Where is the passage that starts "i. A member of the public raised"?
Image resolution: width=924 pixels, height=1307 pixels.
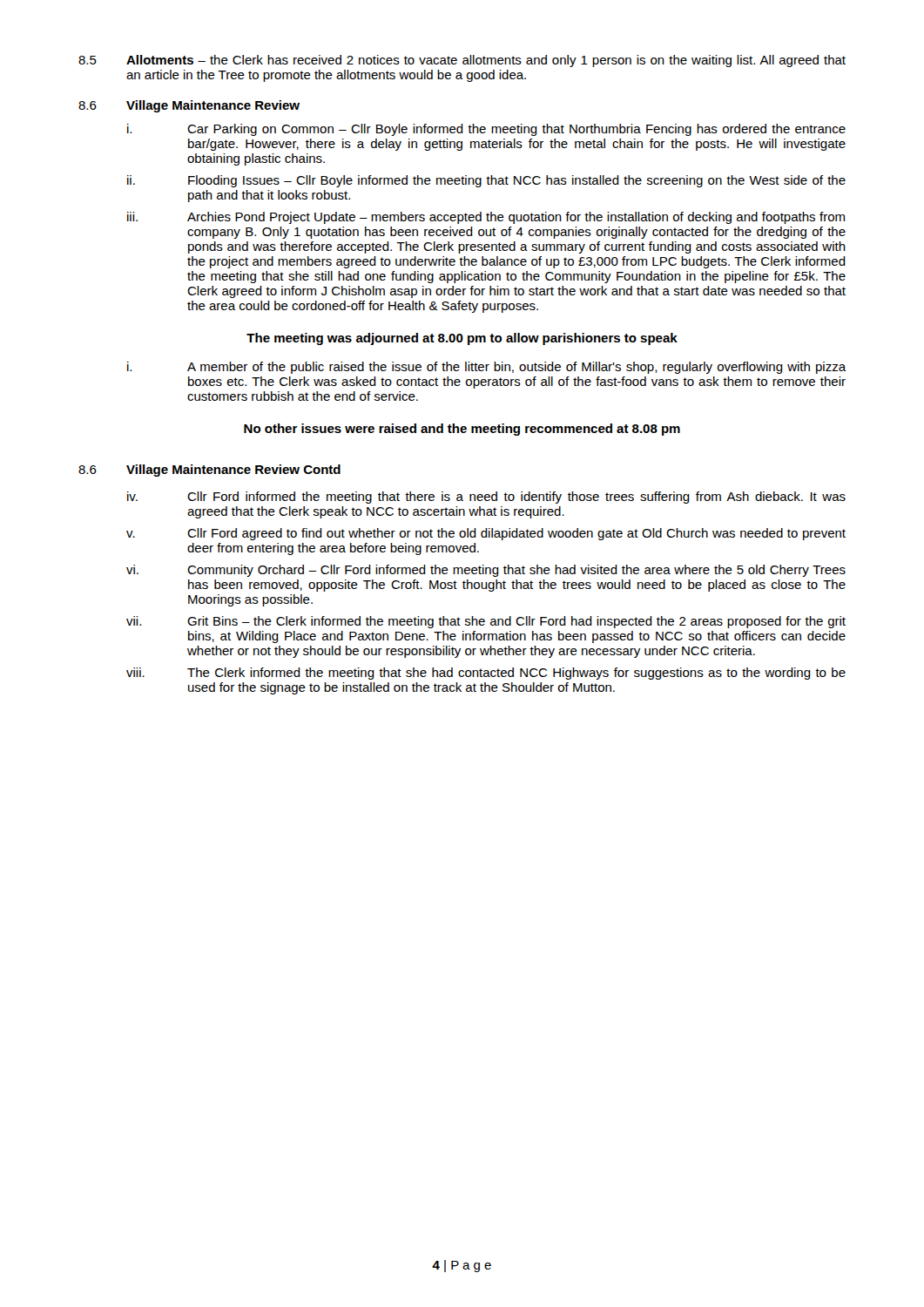[486, 381]
